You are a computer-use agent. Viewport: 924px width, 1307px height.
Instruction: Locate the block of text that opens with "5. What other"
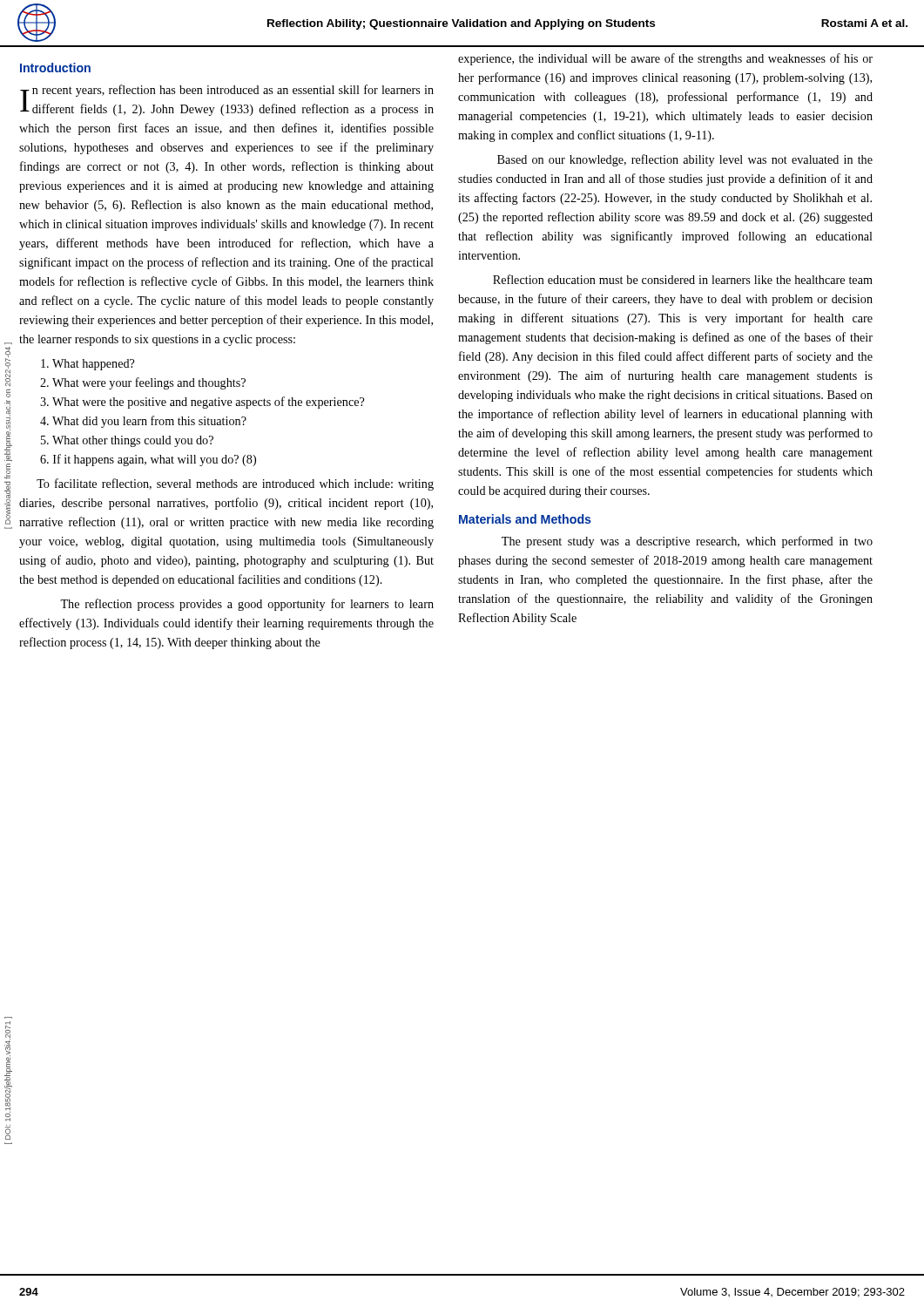pos(127,440)
